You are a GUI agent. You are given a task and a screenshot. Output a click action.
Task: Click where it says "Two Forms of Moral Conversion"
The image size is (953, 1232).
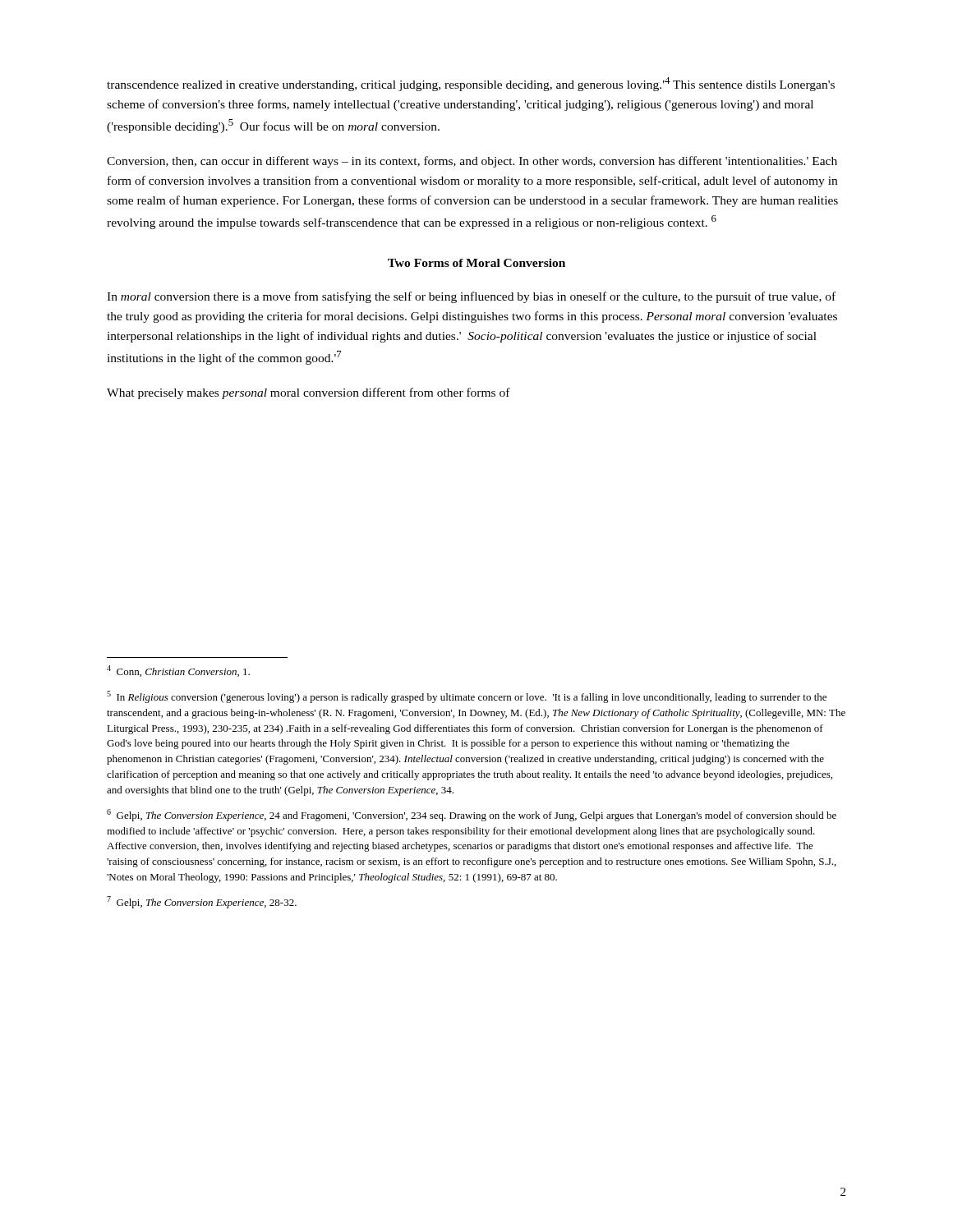click(x=476, y=262)
